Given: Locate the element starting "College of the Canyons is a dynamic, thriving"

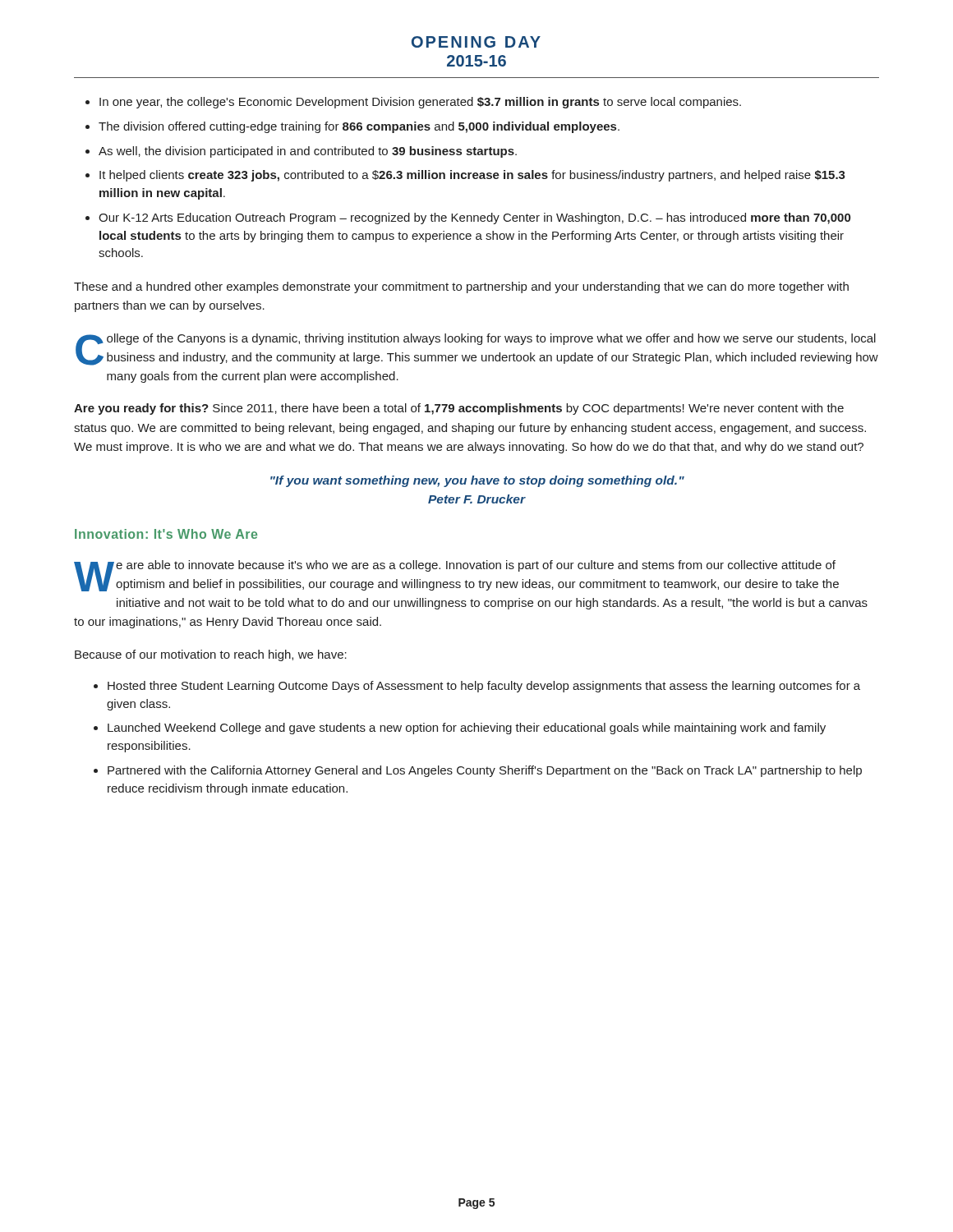Looking at the screenshot, I should pos(476,355).
